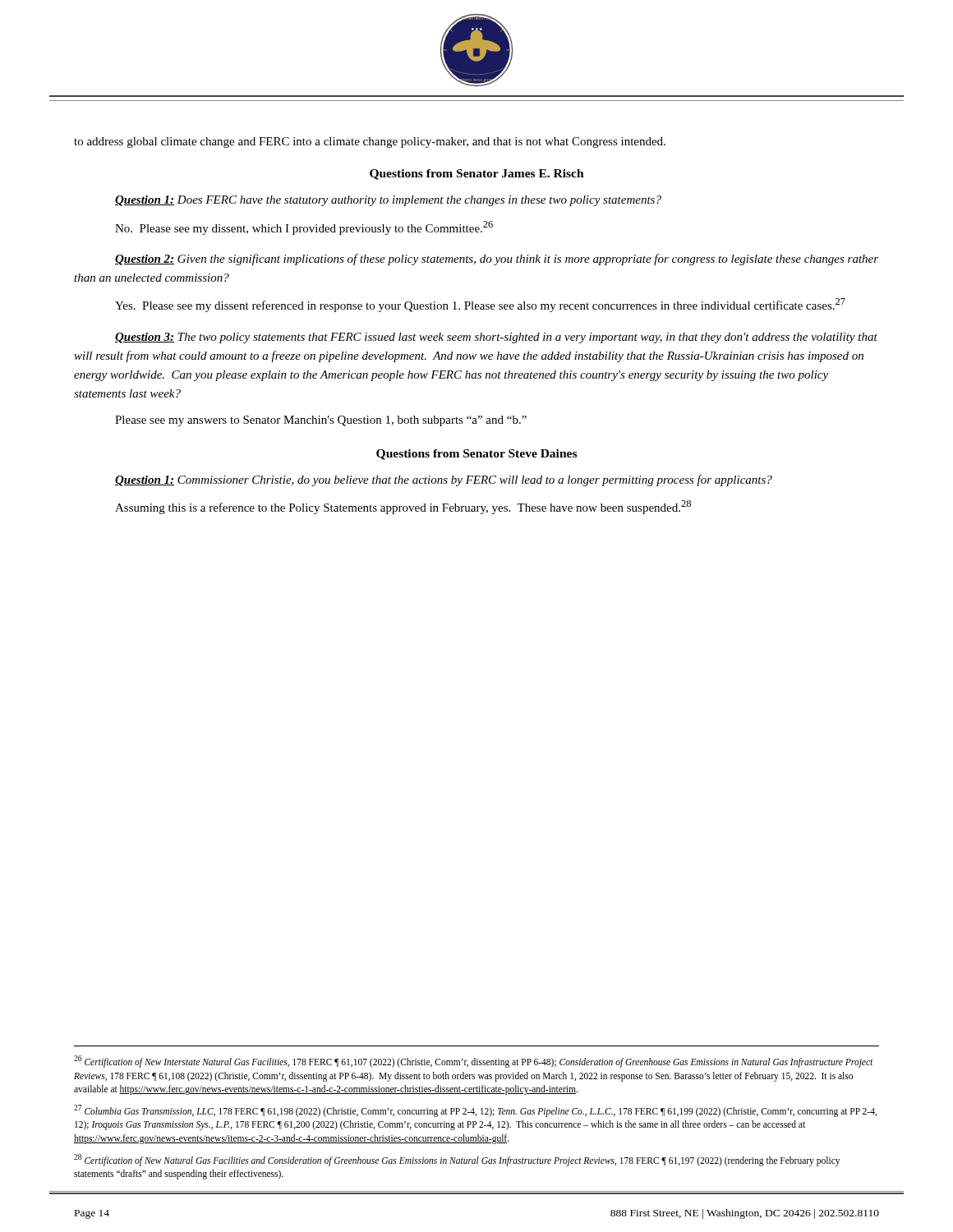The width and height of the screenshot is (953, 1232).
Task: Select the text block containing "Question 1: Commissioner Christie, do"
Action: (444, 479)
